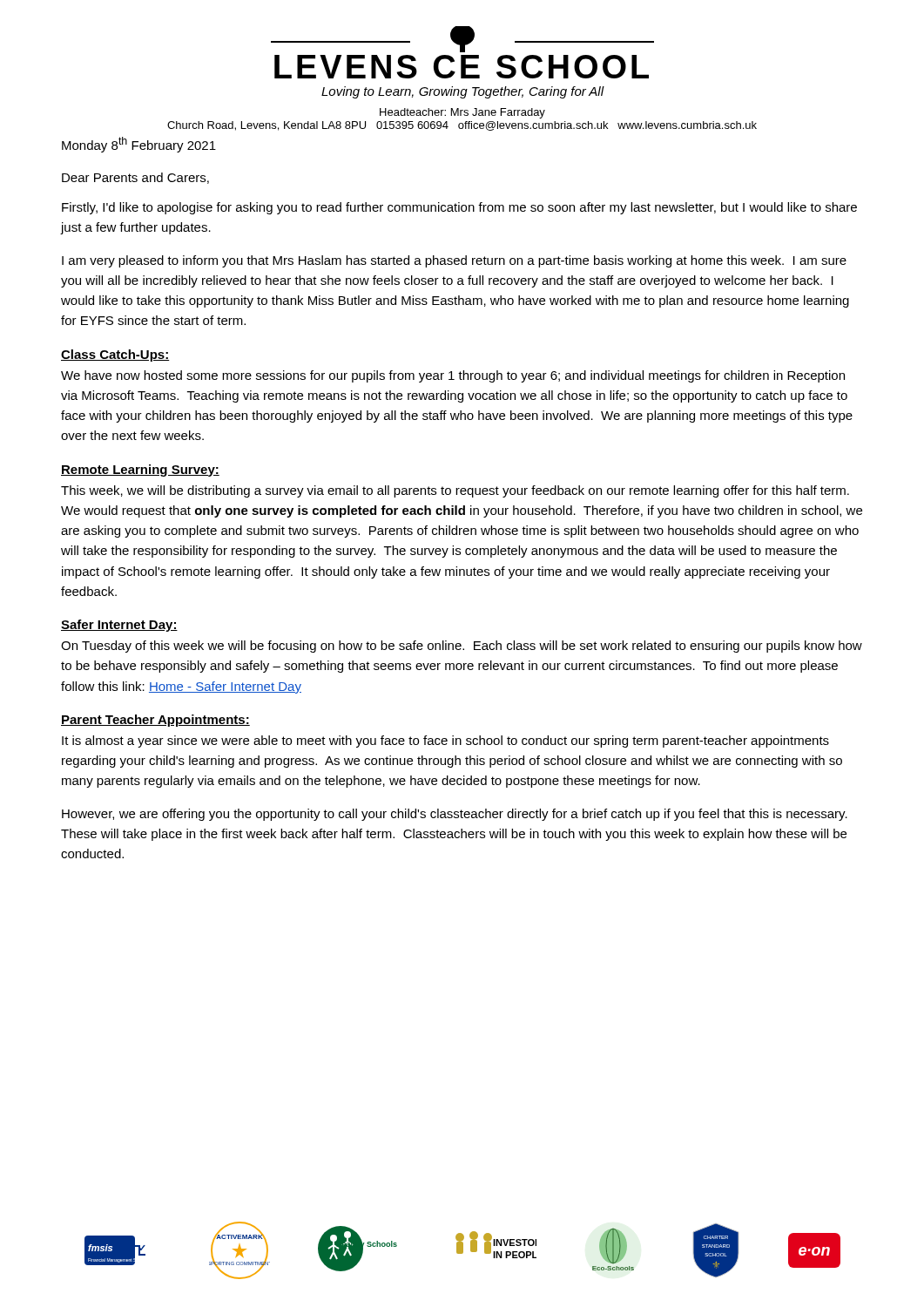Image resolution: width=924 pixels, height=1307 pixels.
Task: Point to the text starting "Safer Internet Day:"
Action: (x=119, y=624)
